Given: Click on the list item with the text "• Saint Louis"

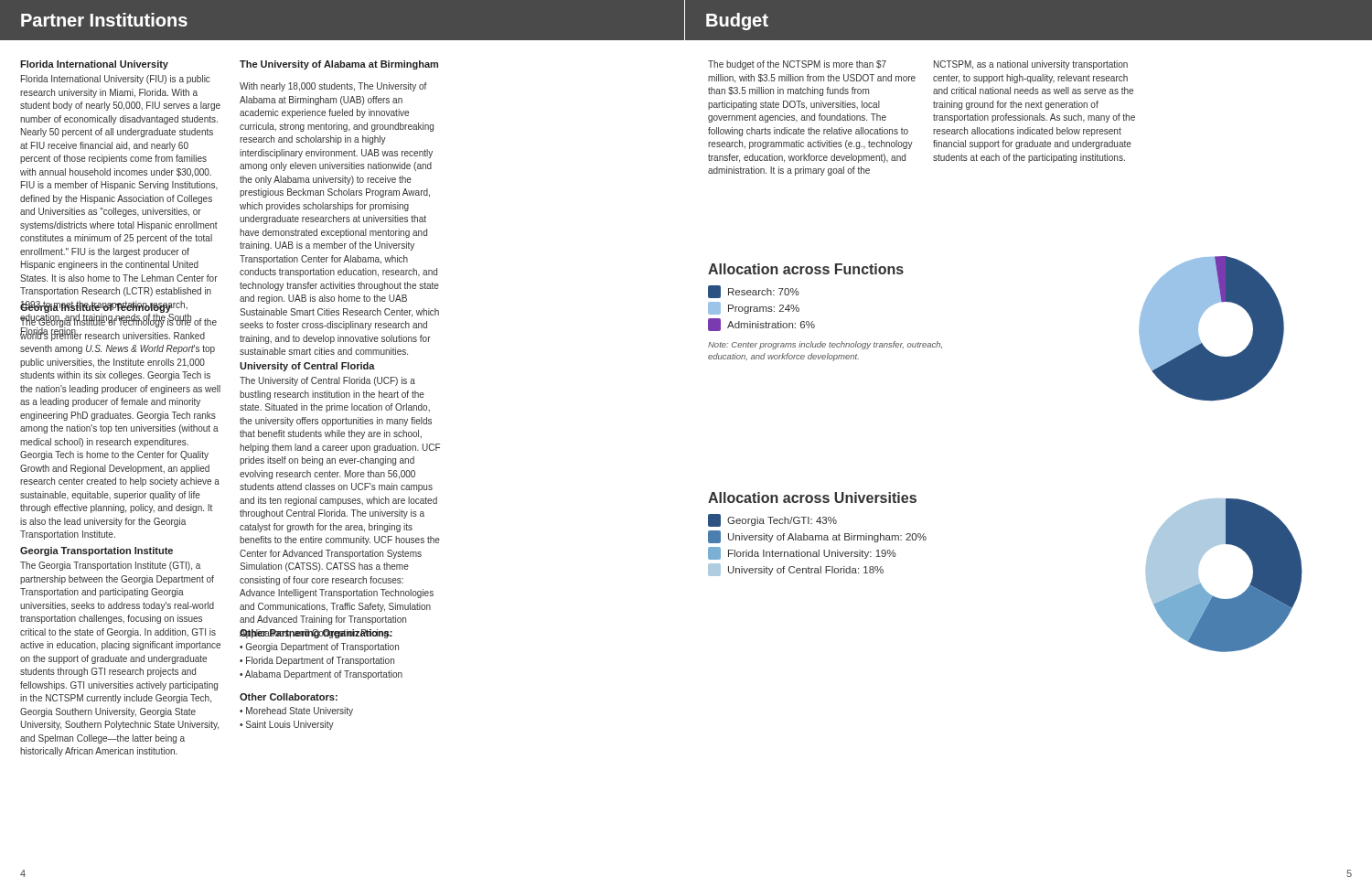Looking at the screenshot, I should (287, 725).
